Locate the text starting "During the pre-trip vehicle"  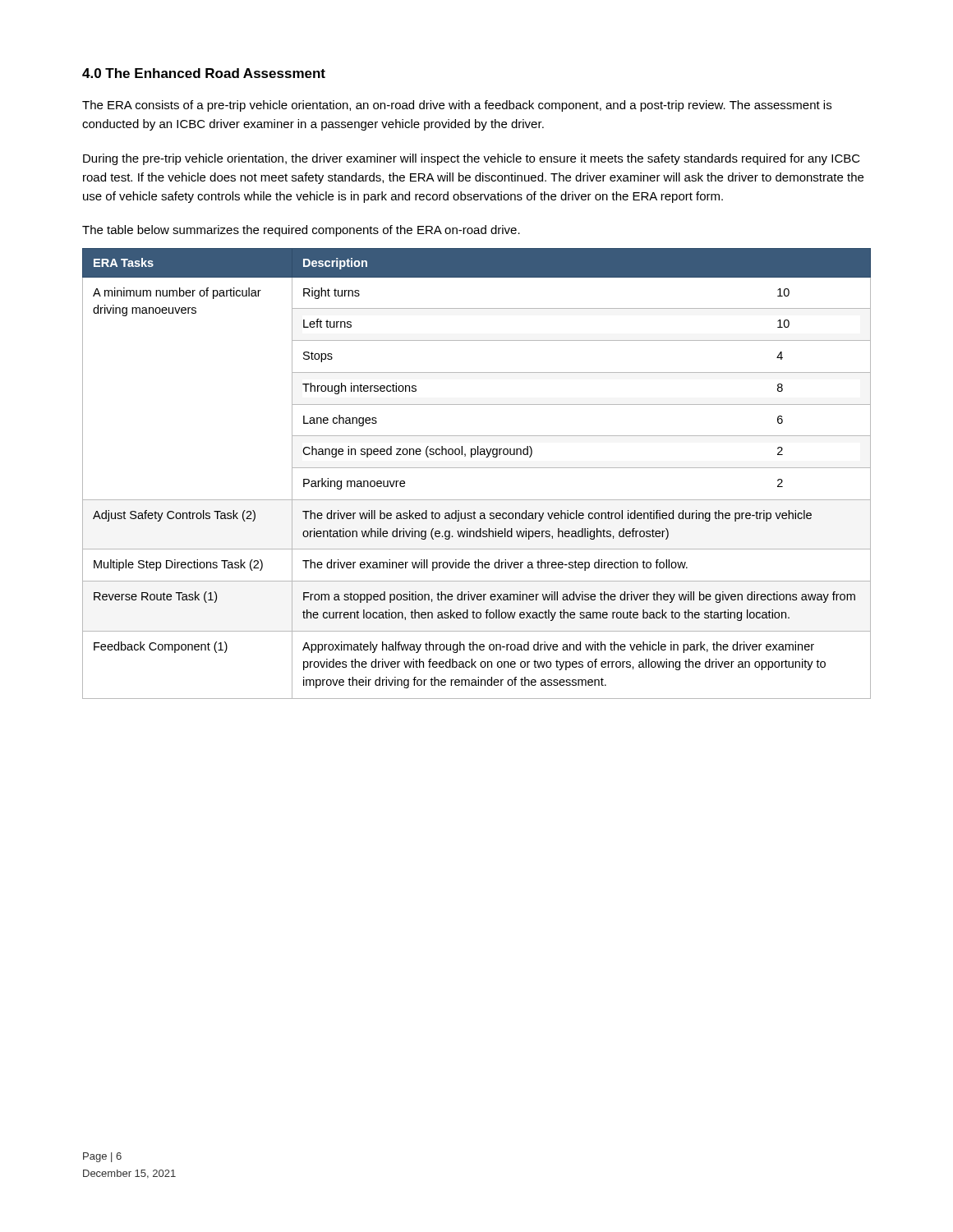[x=473, y=177]
